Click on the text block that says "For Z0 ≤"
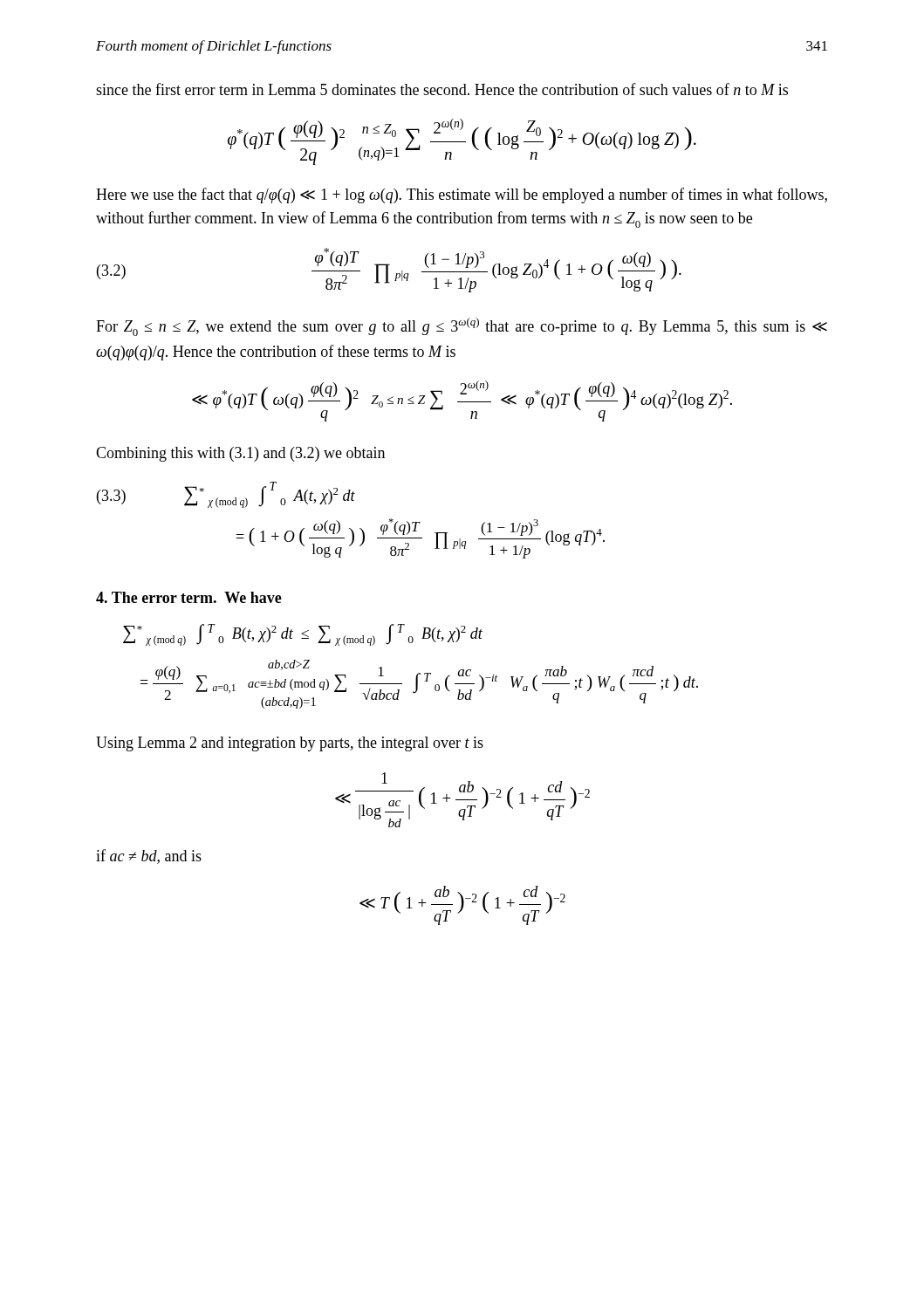924x1309 pixels. (462, 337)
